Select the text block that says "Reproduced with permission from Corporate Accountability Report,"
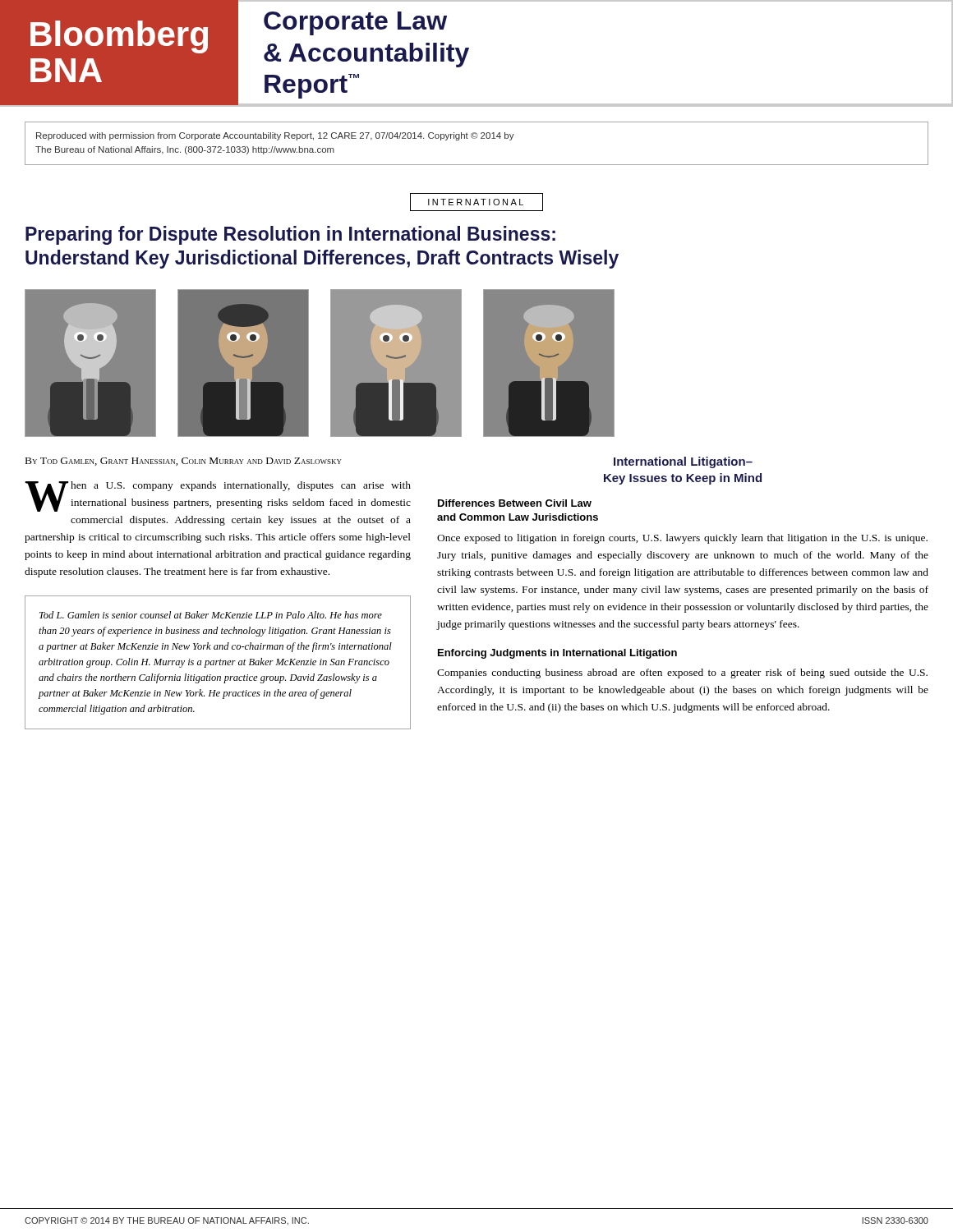953x1232 pixels. 275,143
